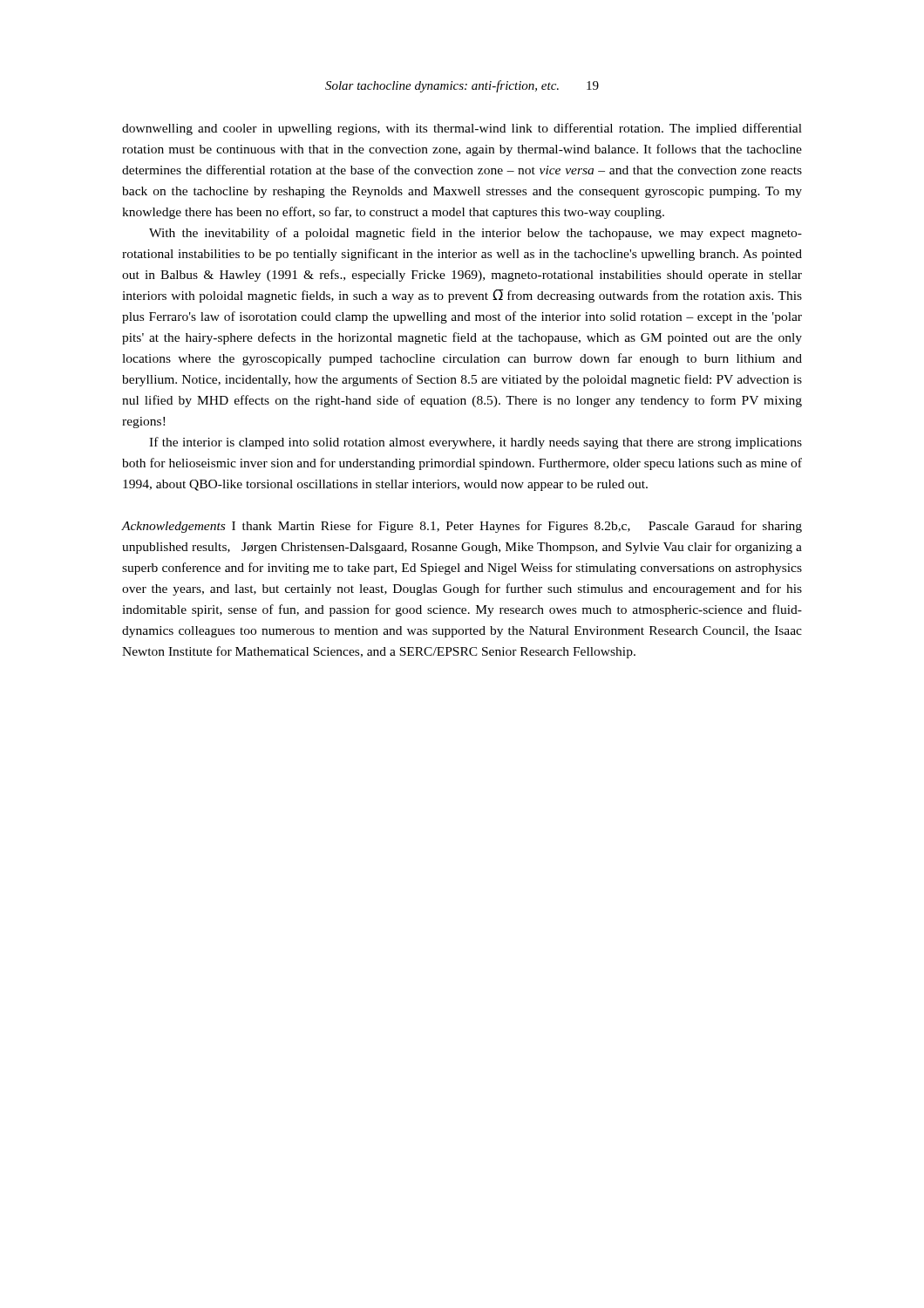Locate the text block that says "downwelling and cooler in upwelling"
Image resolution: width=924 pixels, height=1308 pixels.
coord(462,170)
